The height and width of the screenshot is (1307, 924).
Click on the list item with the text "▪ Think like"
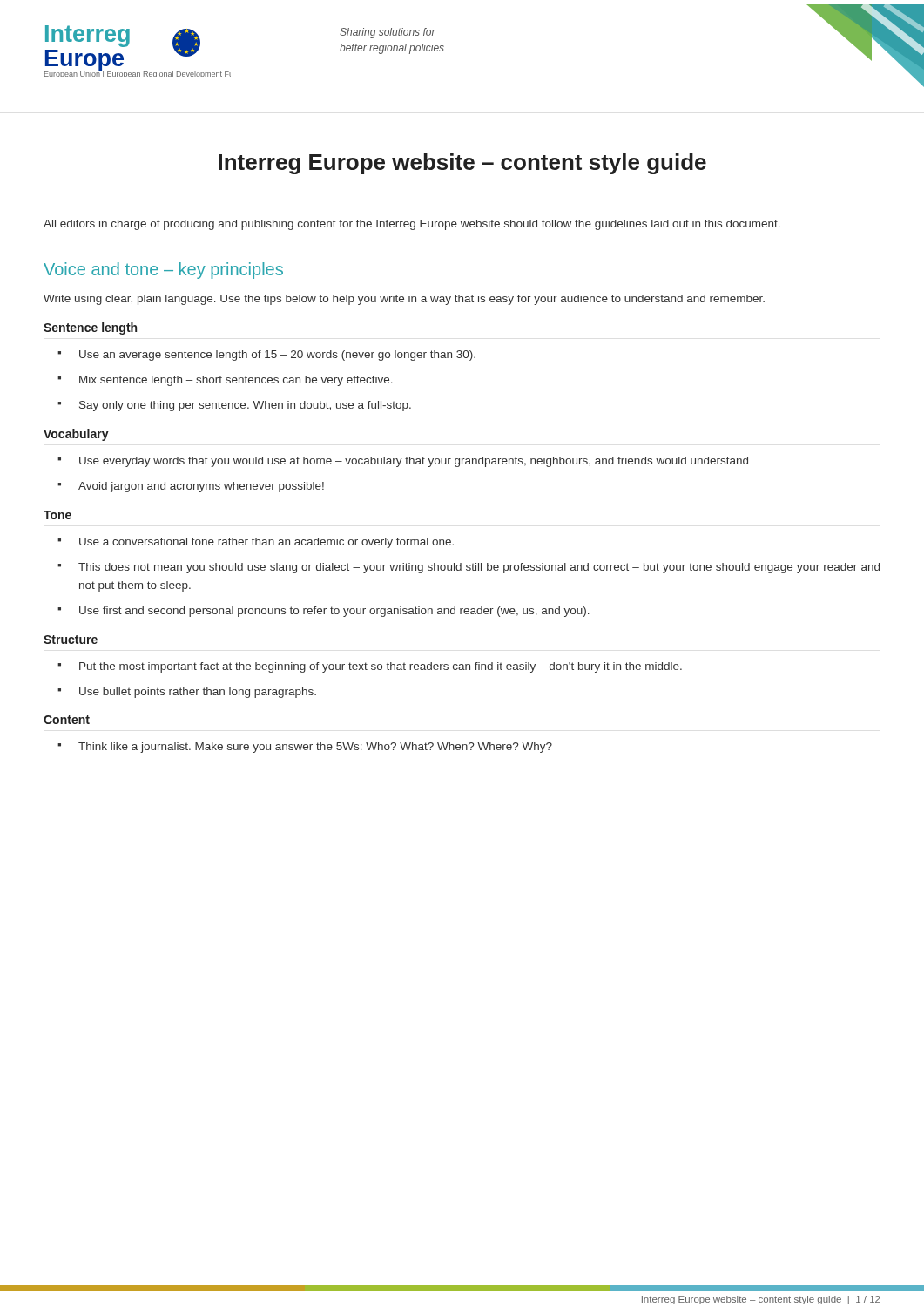[x=305, y=748]
